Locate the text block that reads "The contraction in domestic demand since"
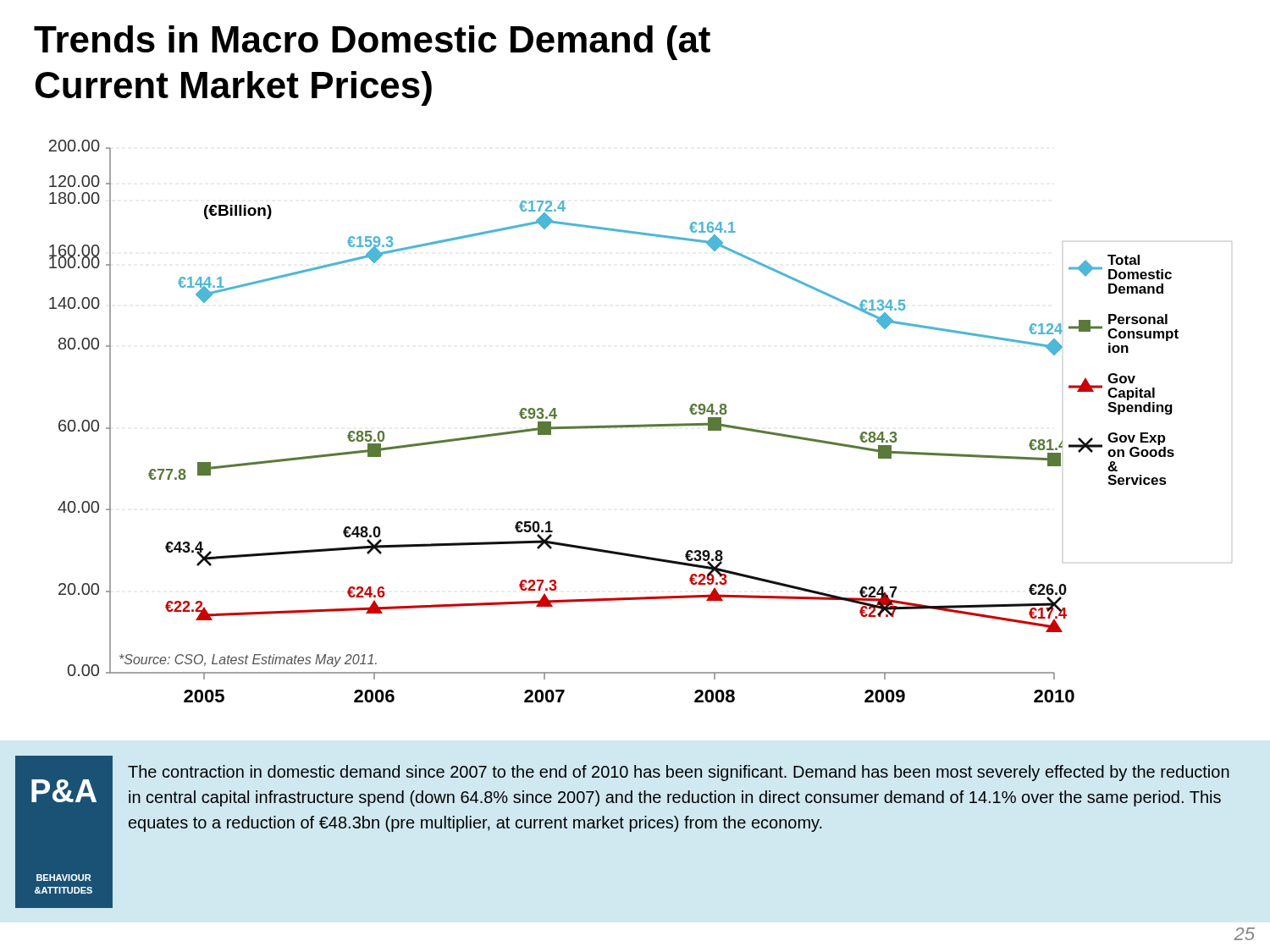This screenshot has height=952, width=1270. (x=679, y=797)
